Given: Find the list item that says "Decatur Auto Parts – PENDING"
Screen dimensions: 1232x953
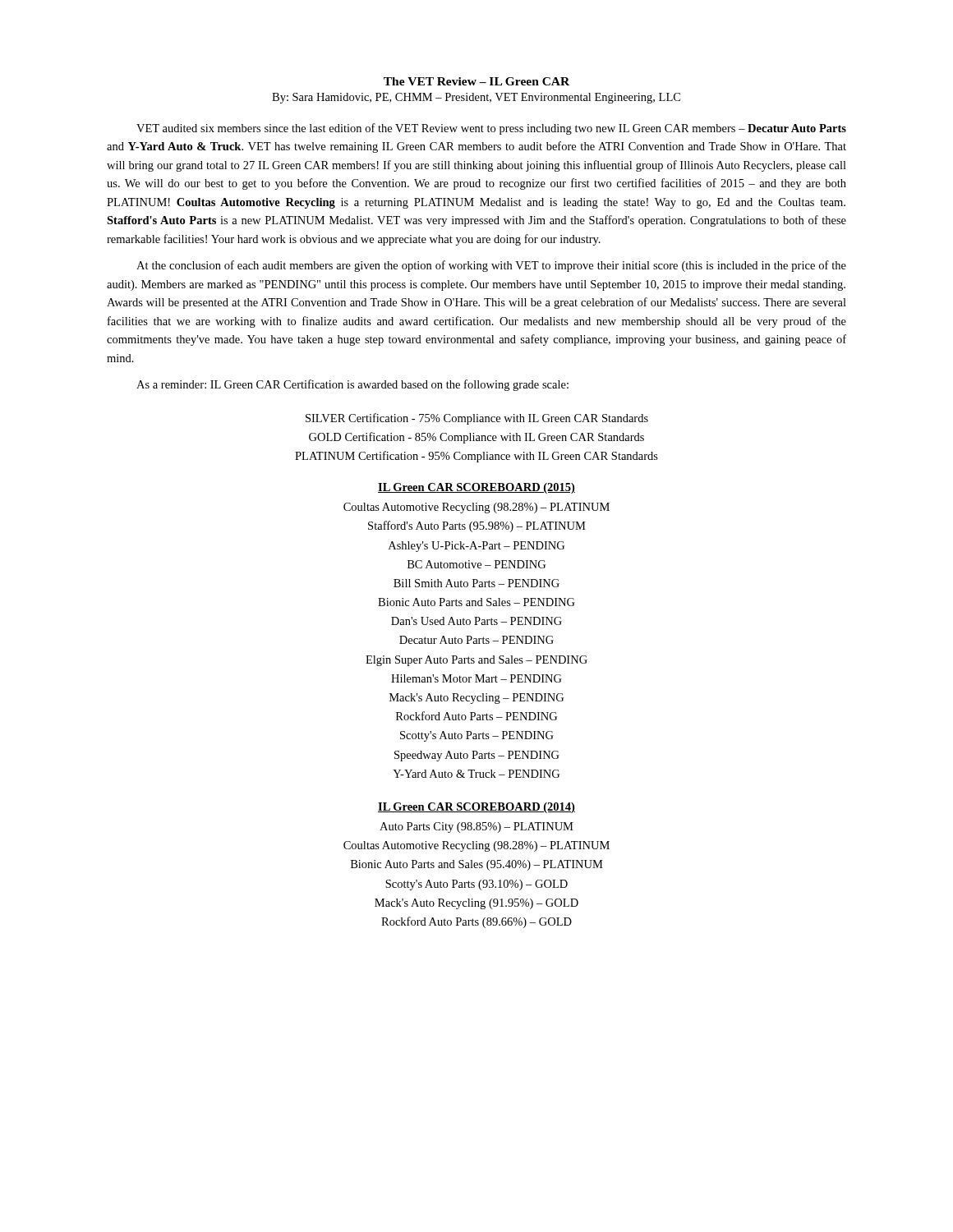Looking at the screenshot, I should 476,640.
